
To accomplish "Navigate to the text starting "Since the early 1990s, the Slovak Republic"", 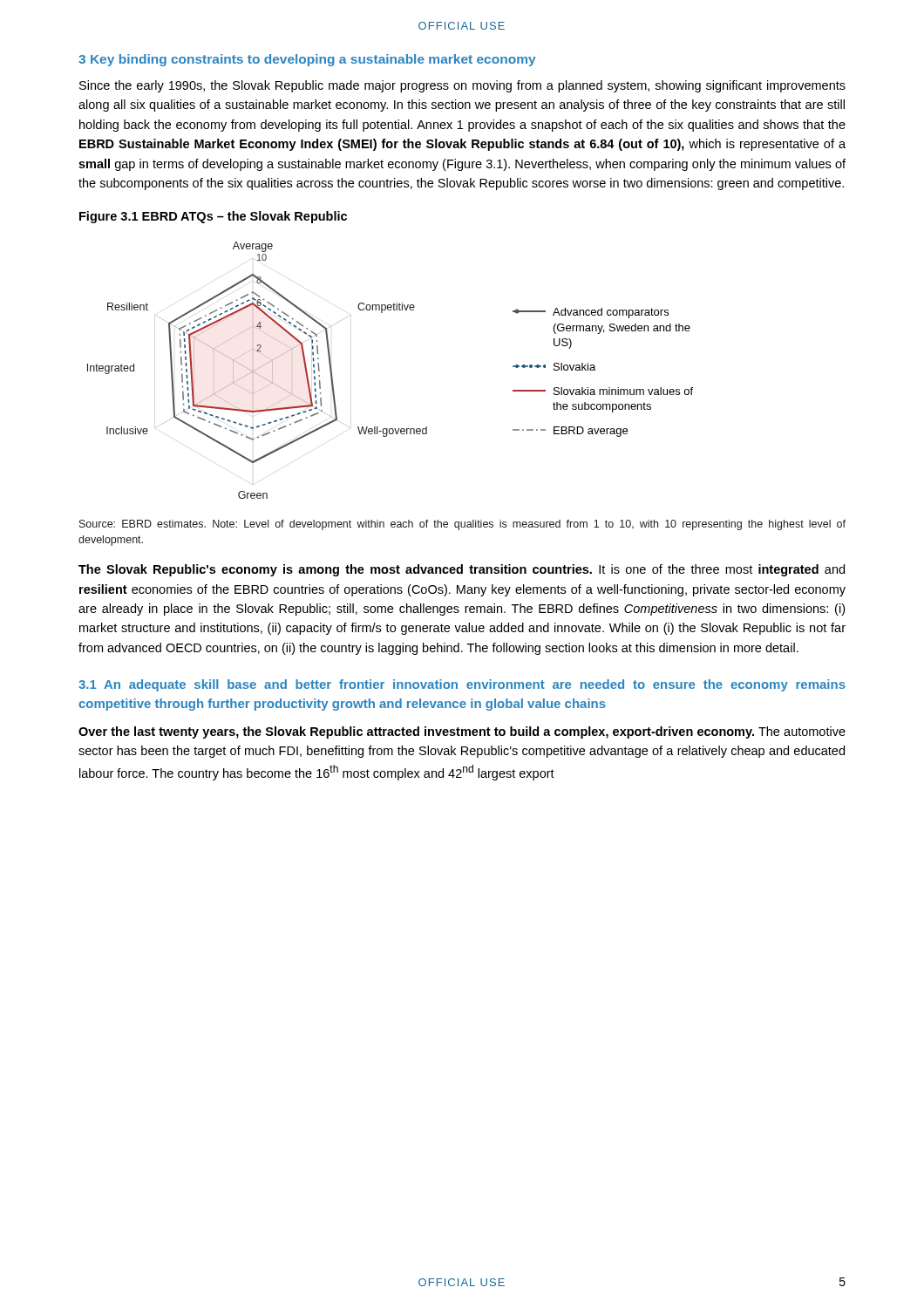I will tap(462, 134).
